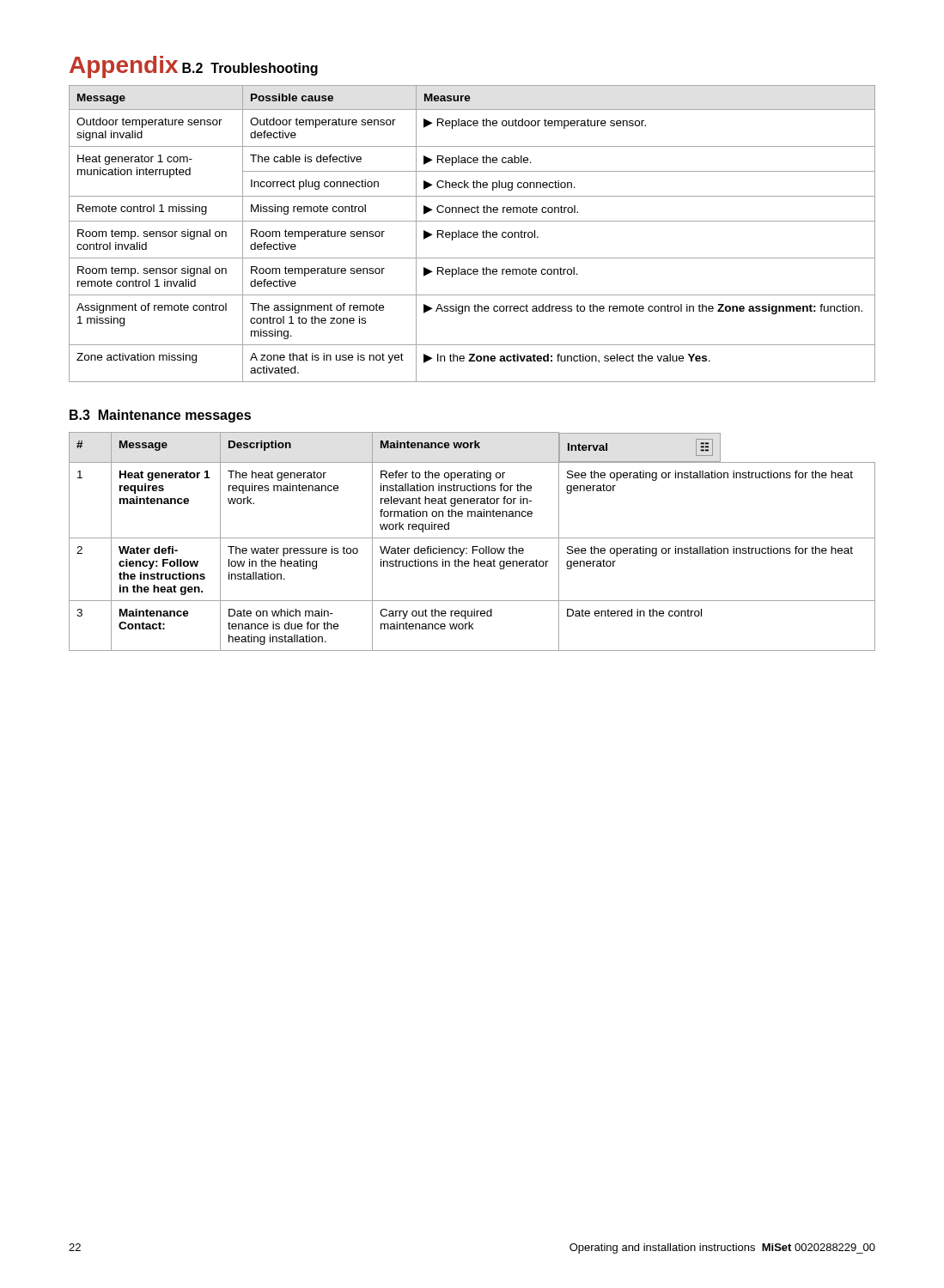Find the table that mentions "Carry out the required maintenance"
The height and width of the screenshot is (1288, 944).
(x=472, y=541)
